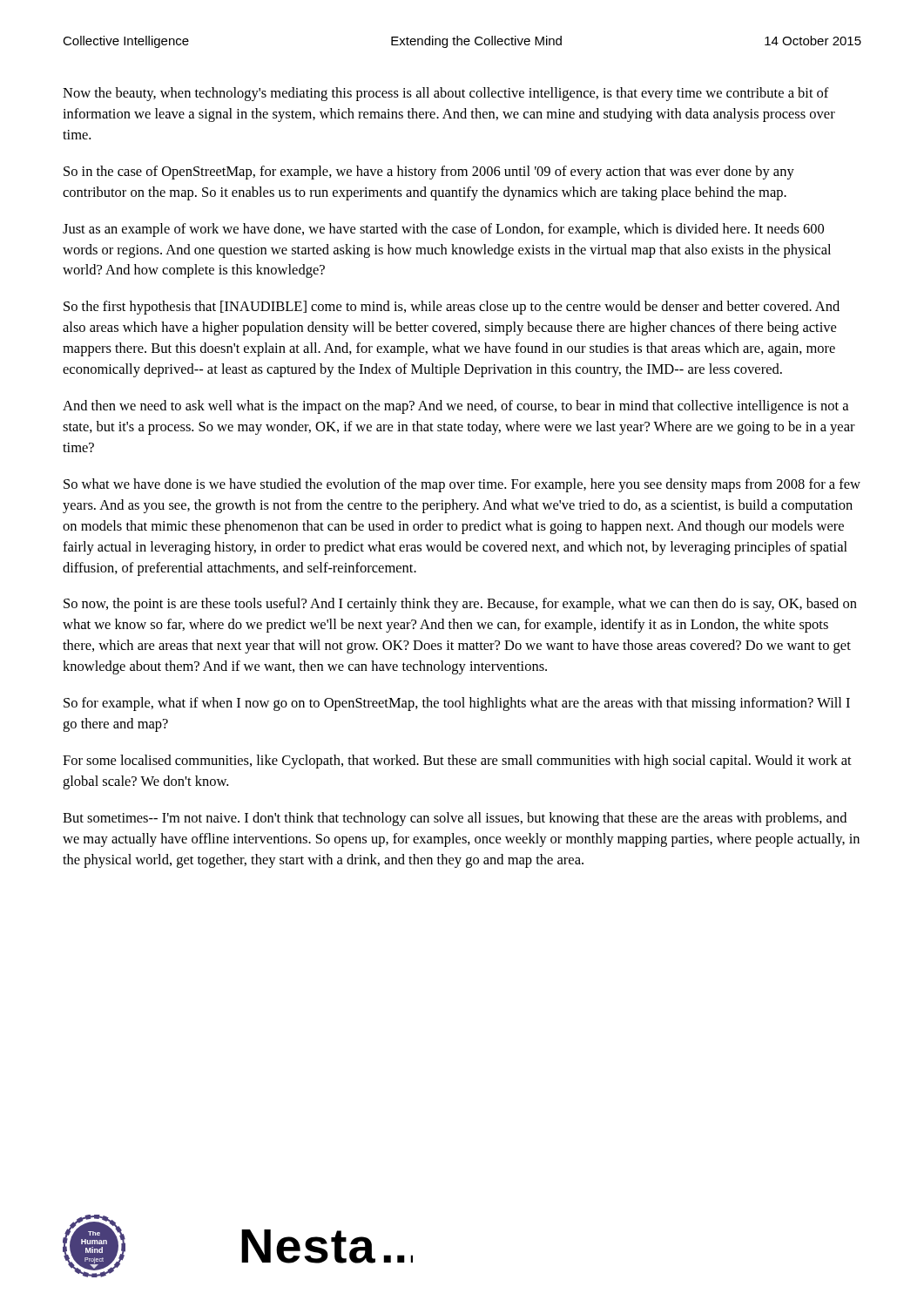Locate the region starting "For some localised communities, like Cyclopath, that worked."

pos(457,771)
